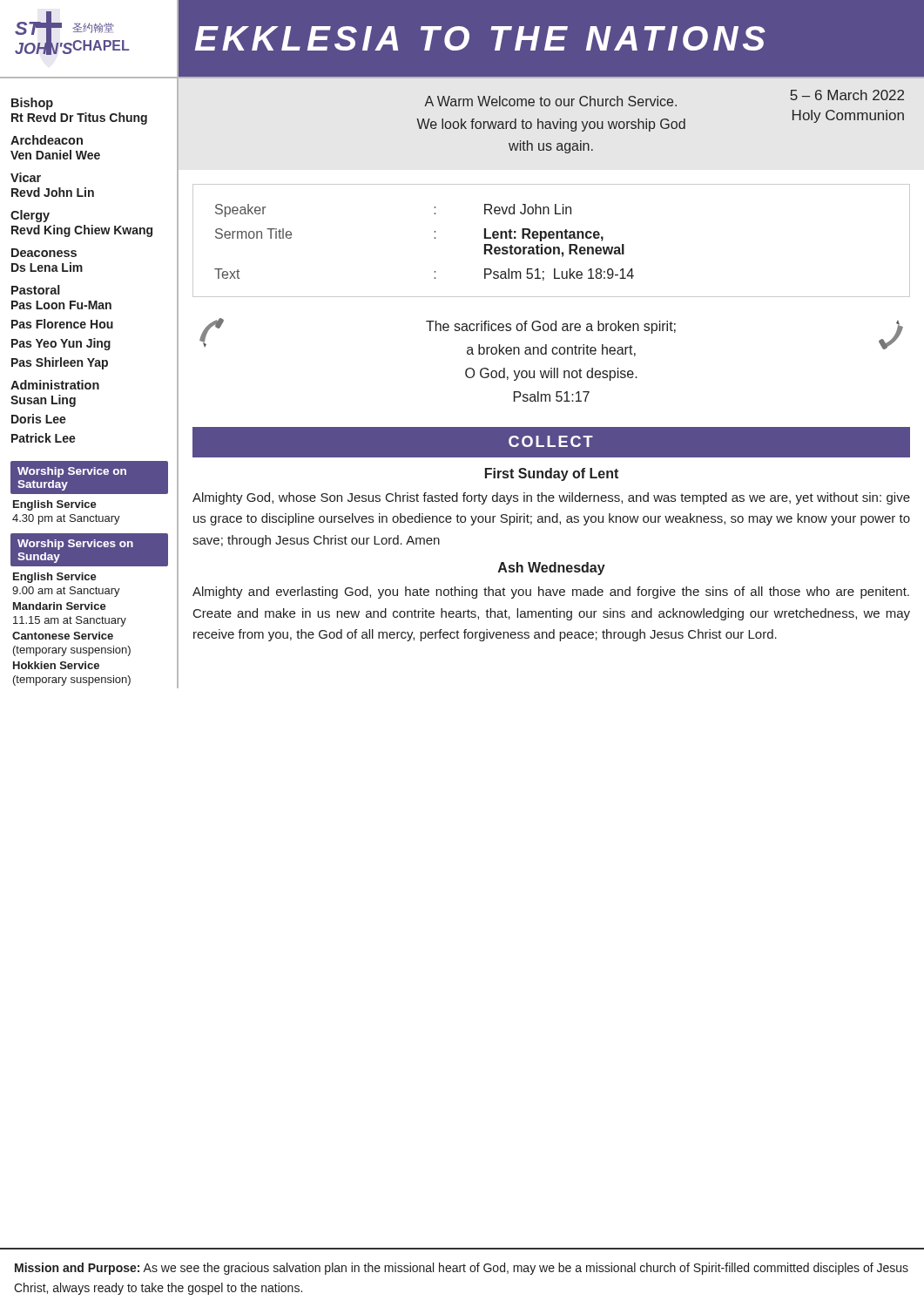Where does it say "Worship Service on Saturday"?
924x1307 pixels.
(72, 477)
